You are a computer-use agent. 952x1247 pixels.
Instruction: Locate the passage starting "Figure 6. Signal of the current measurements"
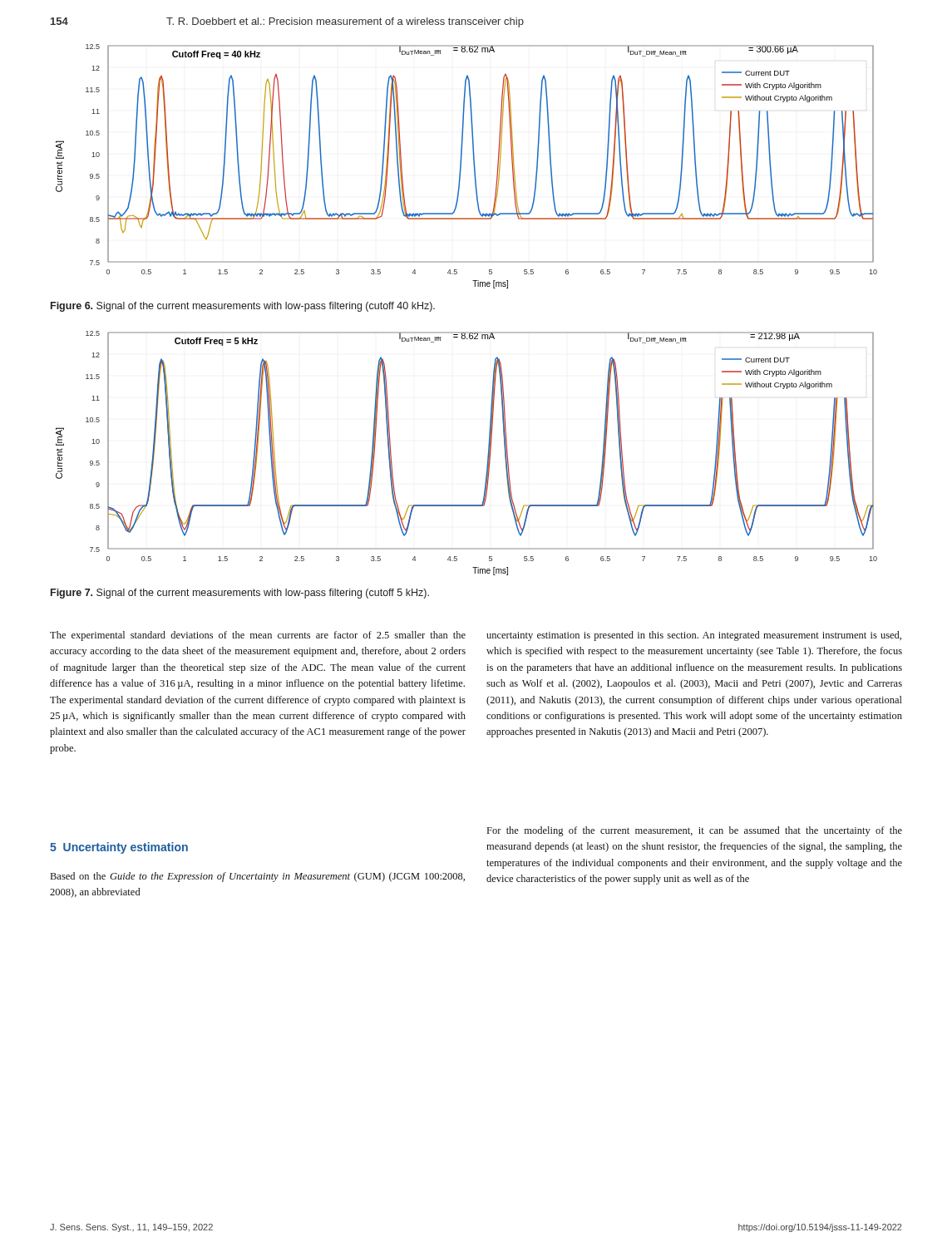coord(243,306)
